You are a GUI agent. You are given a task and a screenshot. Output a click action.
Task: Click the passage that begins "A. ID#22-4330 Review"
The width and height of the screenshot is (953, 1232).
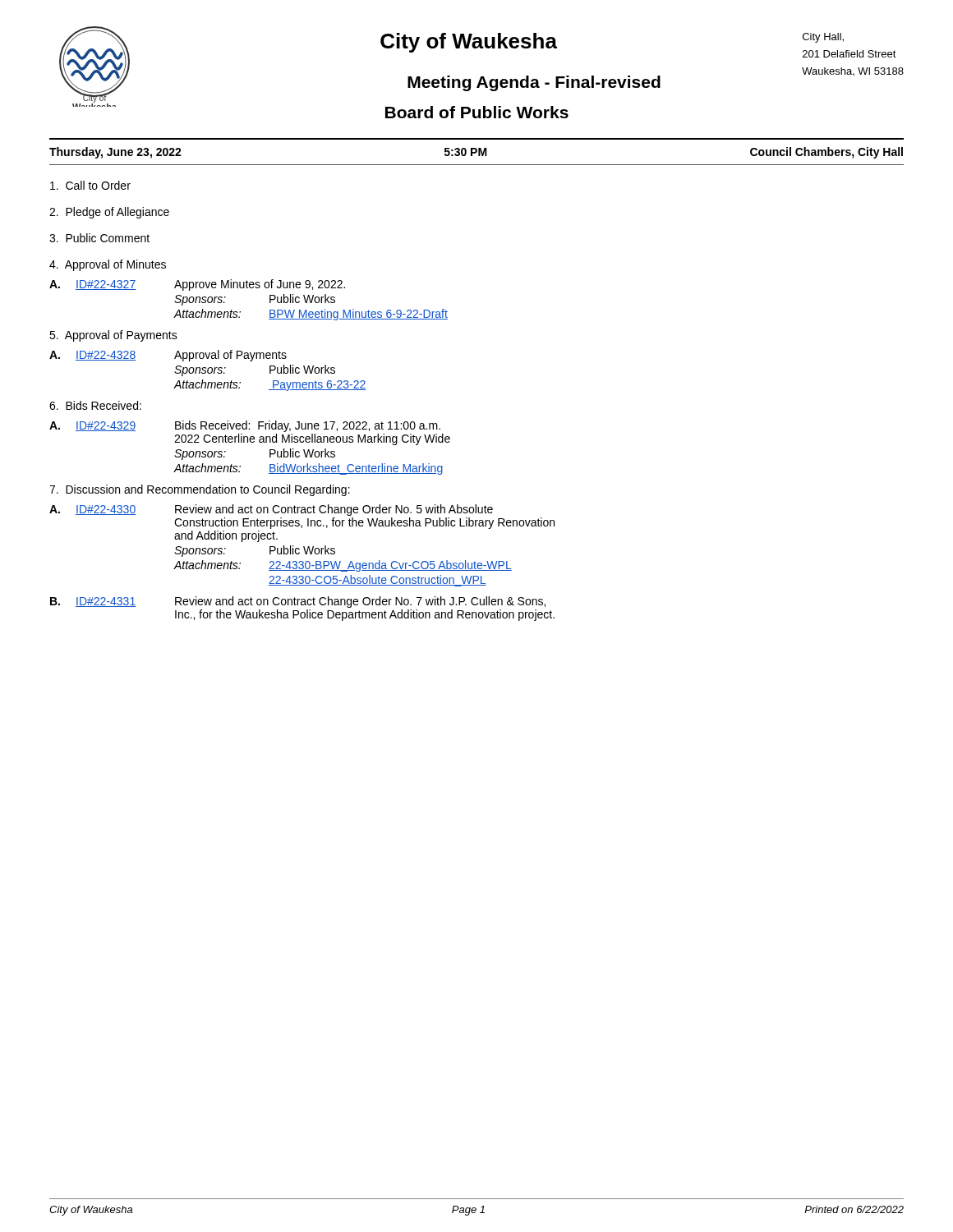pyautogui.click(x=271, y=510)
